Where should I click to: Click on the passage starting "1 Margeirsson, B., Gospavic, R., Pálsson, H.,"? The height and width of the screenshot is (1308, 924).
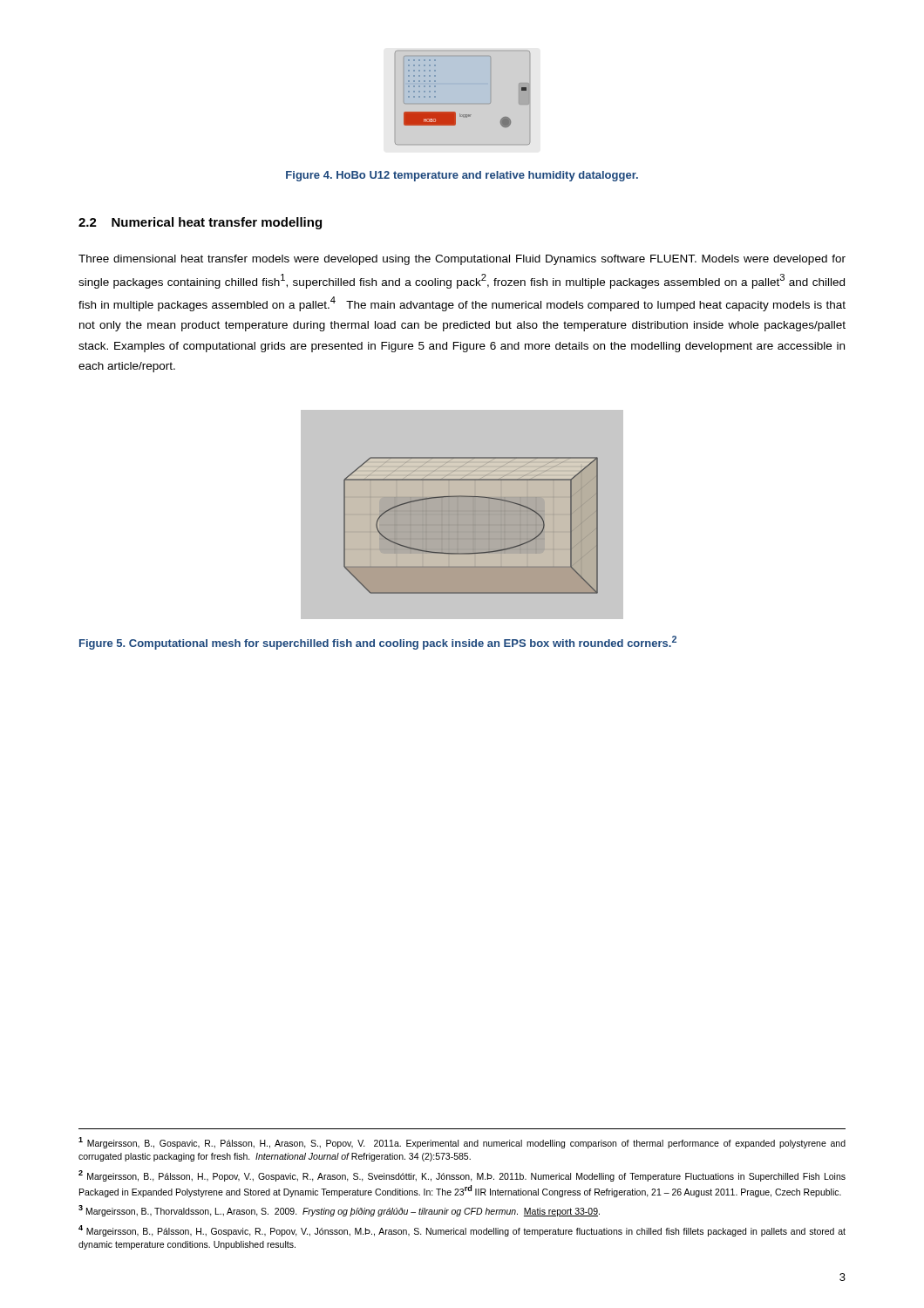(462, 1148)
